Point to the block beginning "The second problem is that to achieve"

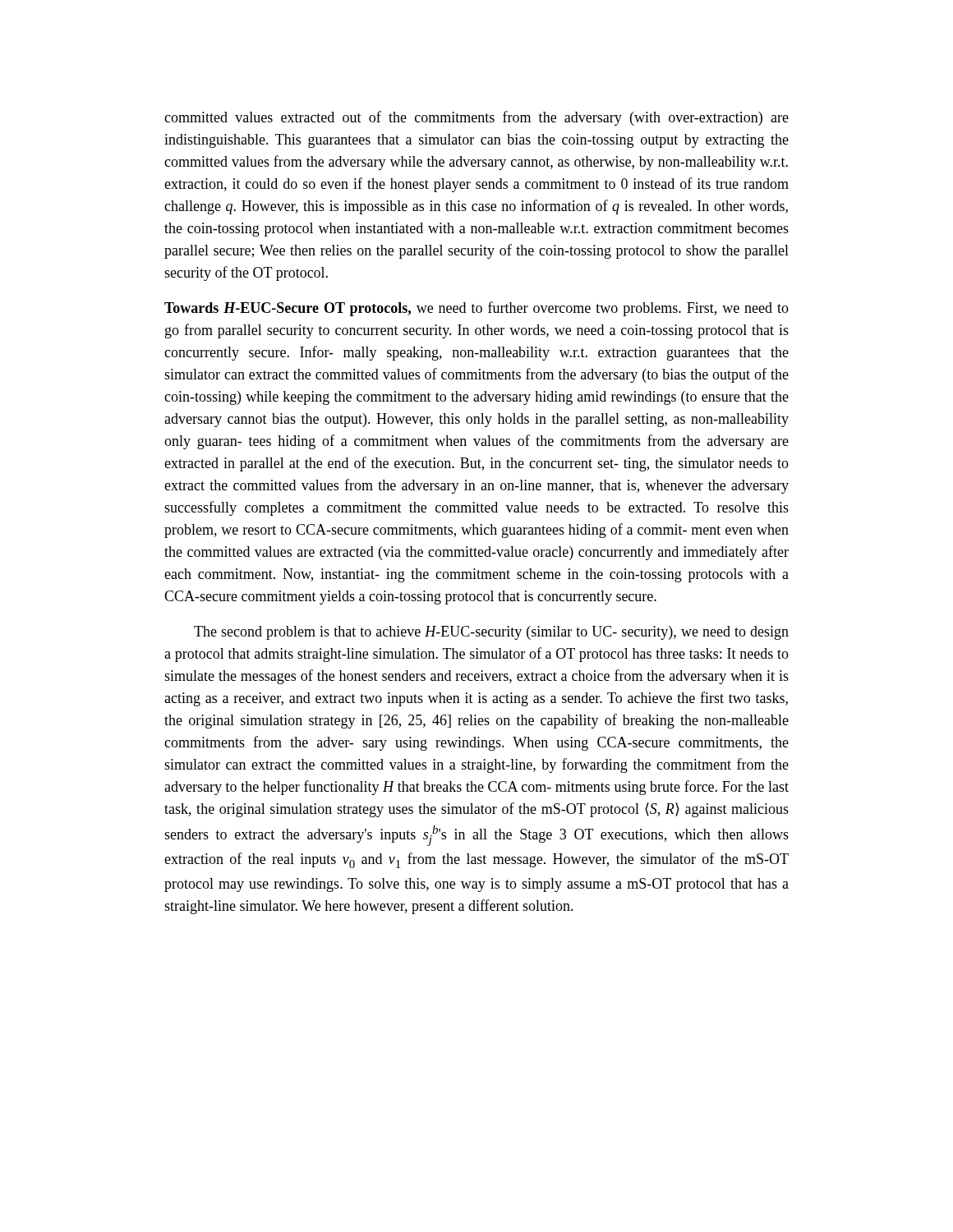pyautogui.click(x=476, y=769)
